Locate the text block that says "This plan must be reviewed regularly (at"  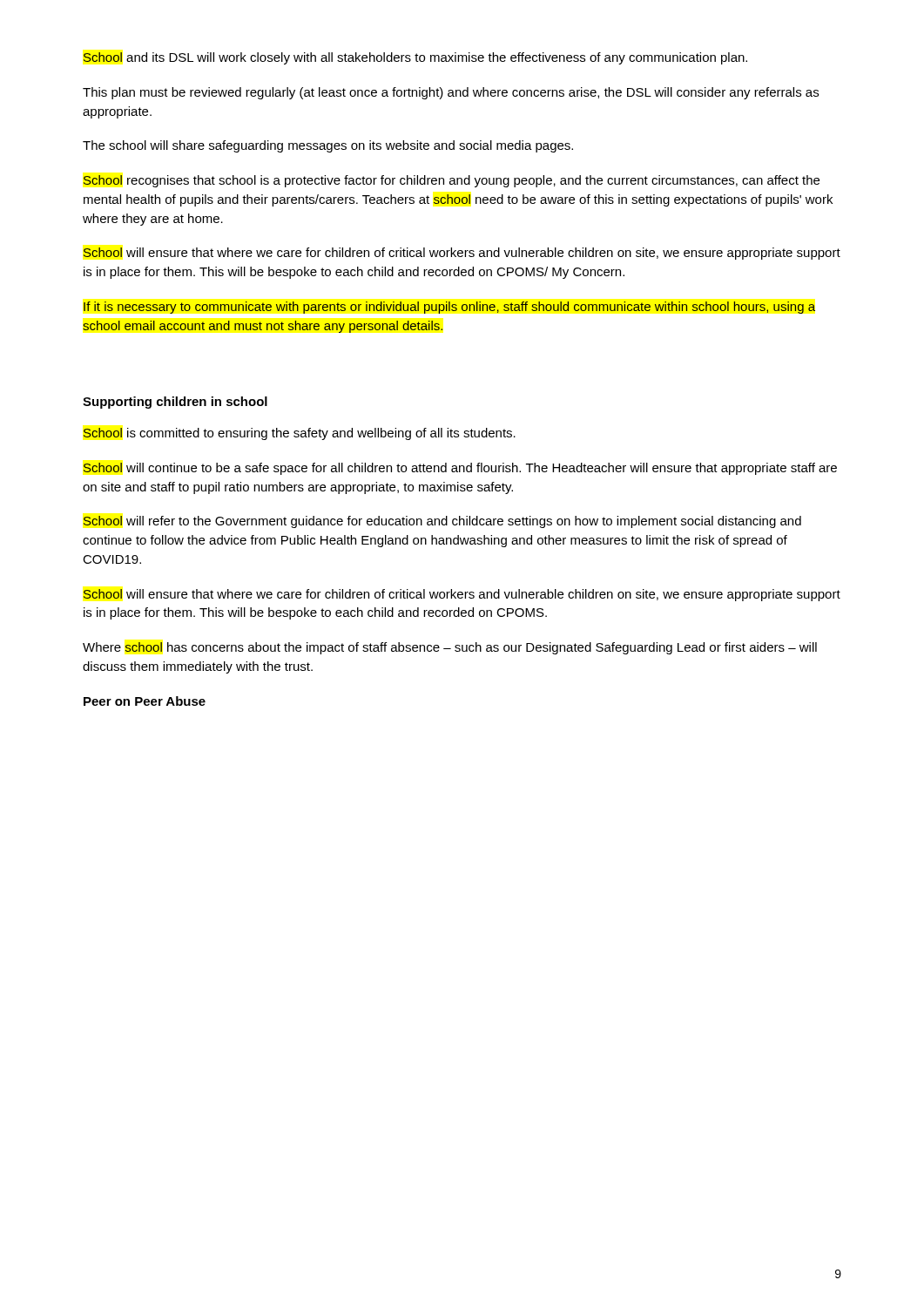tap(462, 102)
